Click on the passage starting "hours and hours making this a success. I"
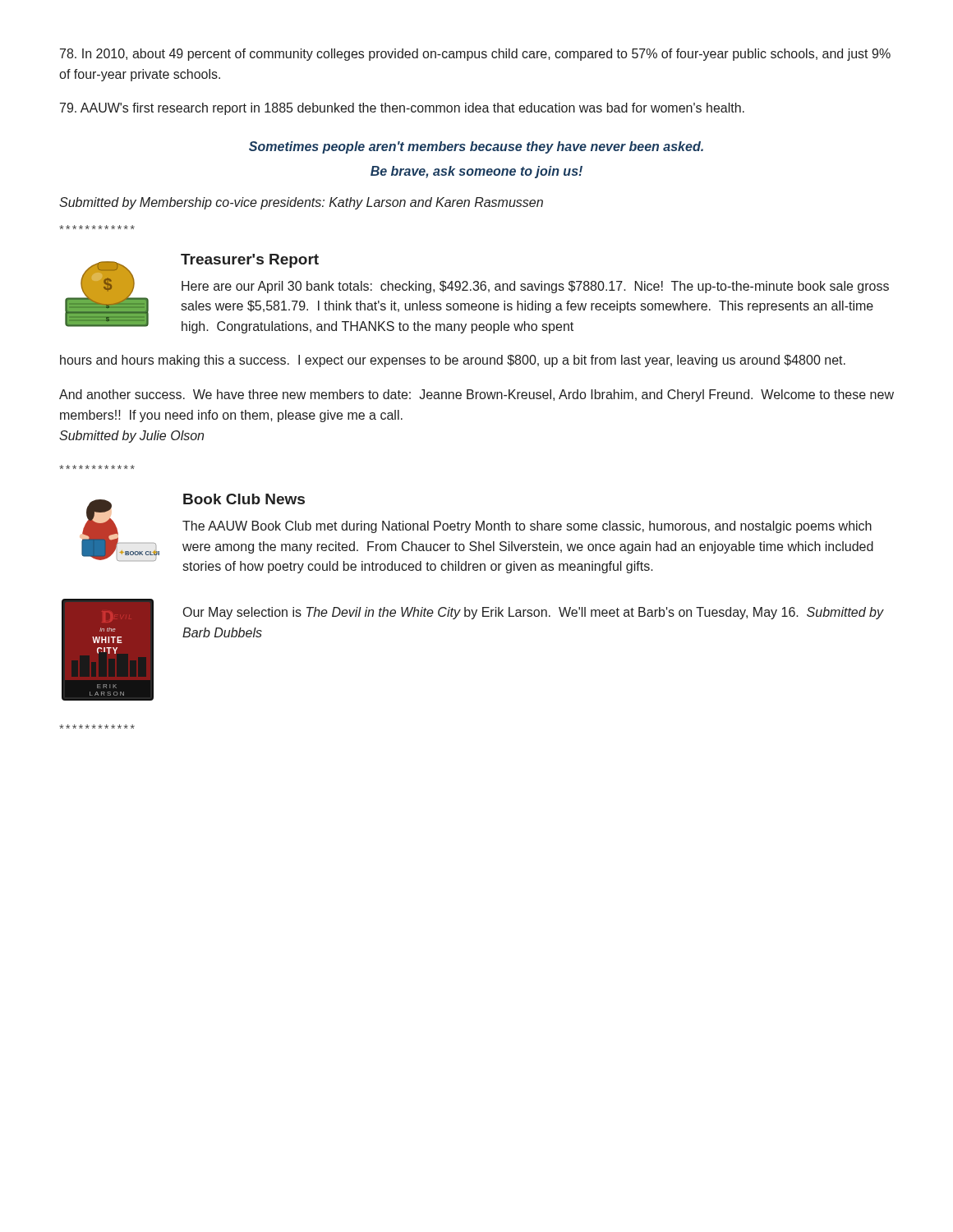This screenshot has height=1232, width=953. 453,360
